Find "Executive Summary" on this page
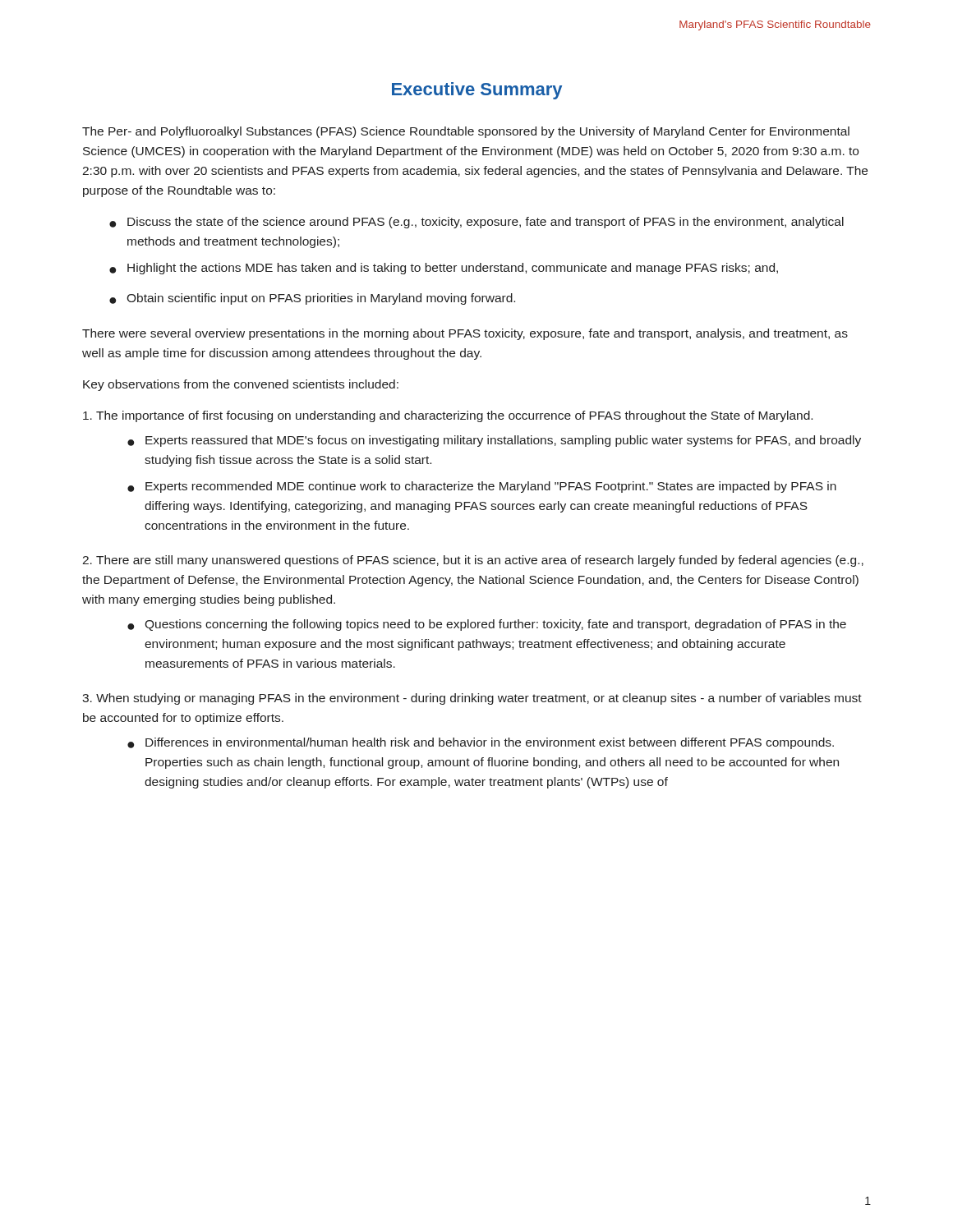Screen dimensions: 1232x953 coord(476,89)
